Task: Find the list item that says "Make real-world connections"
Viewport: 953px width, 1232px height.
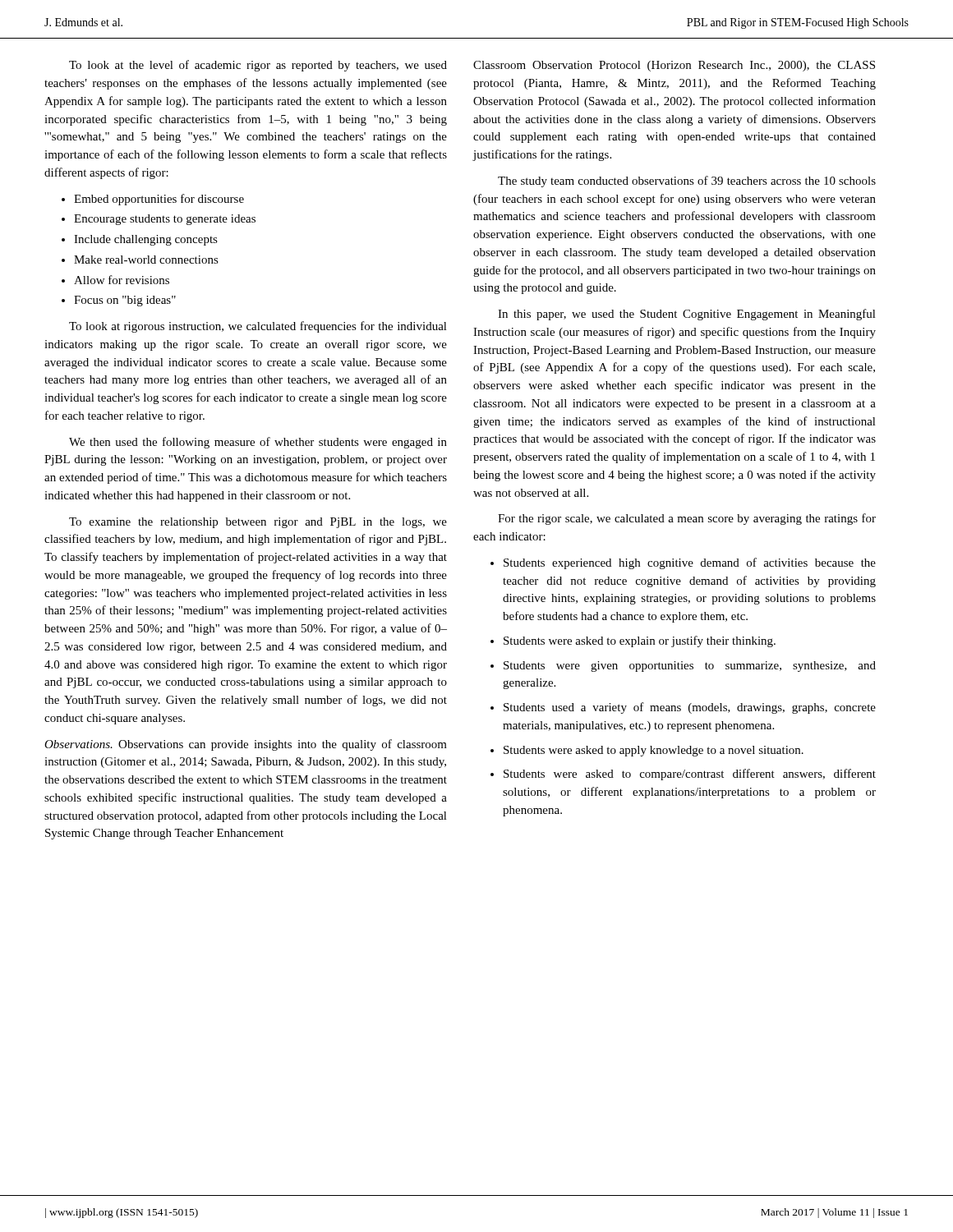Action: 146,259
